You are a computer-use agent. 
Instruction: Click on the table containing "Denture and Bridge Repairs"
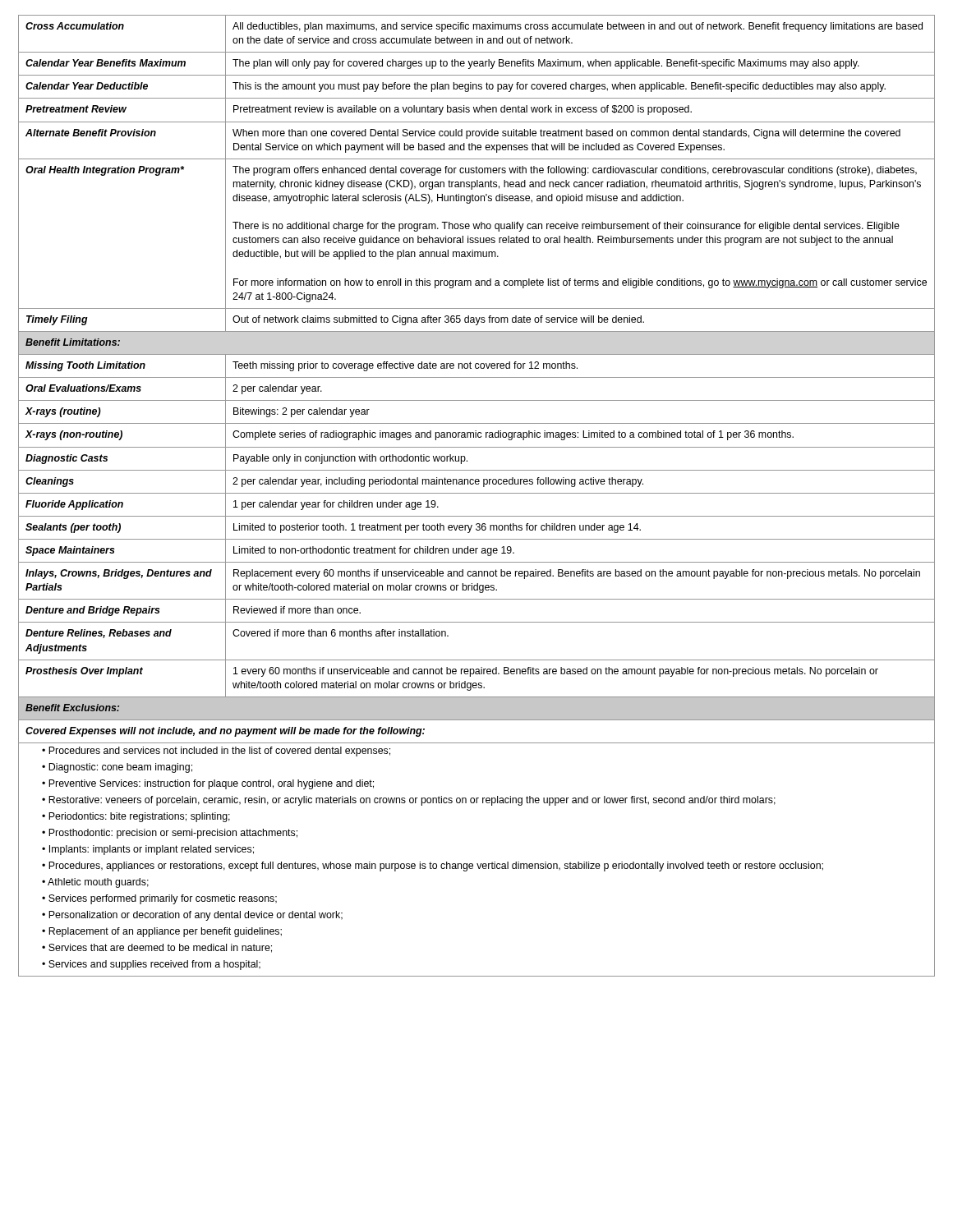pyautogui.click(x=476, y=379)
